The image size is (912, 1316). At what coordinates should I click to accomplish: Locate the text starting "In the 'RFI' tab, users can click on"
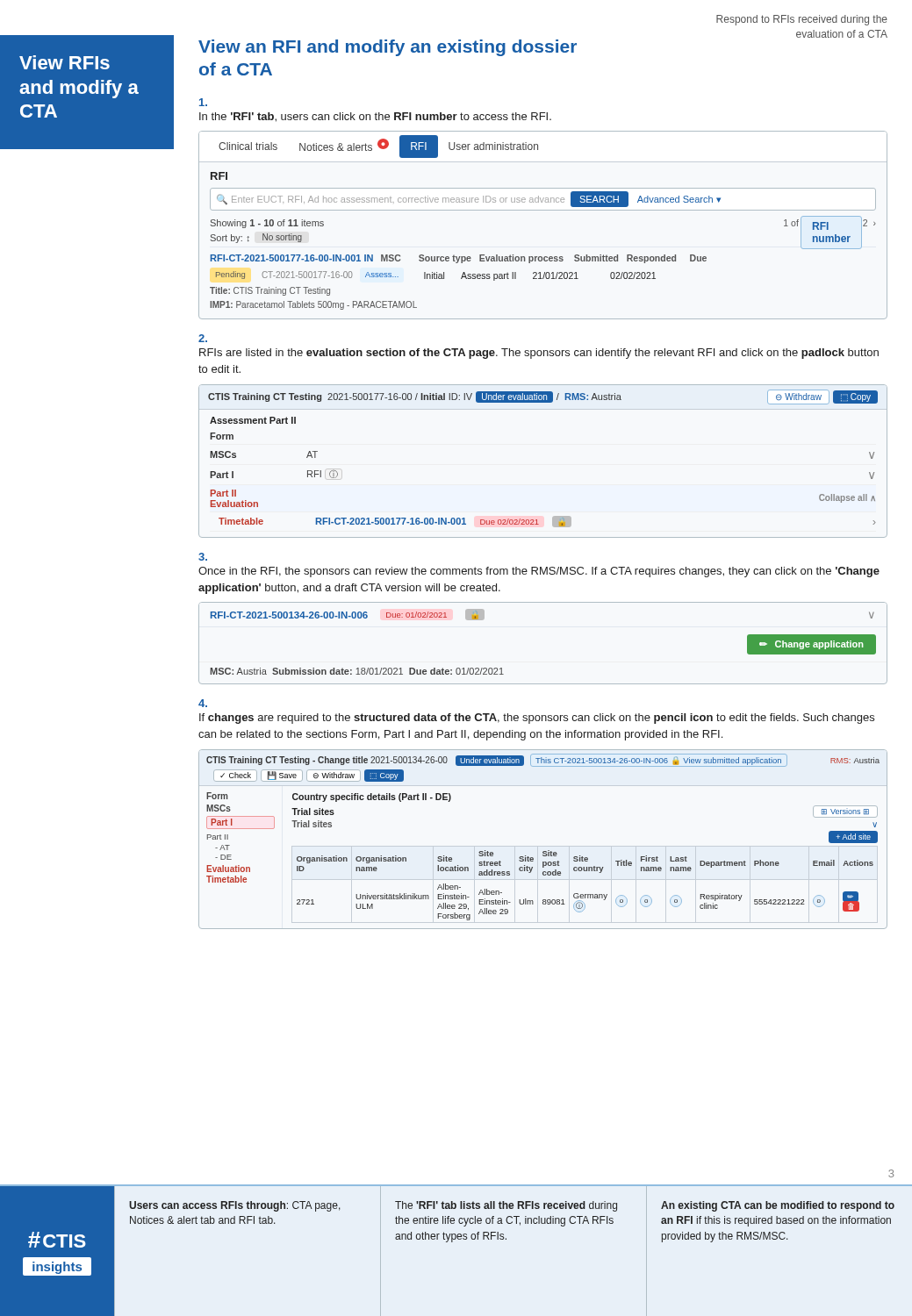pos(543,214)
